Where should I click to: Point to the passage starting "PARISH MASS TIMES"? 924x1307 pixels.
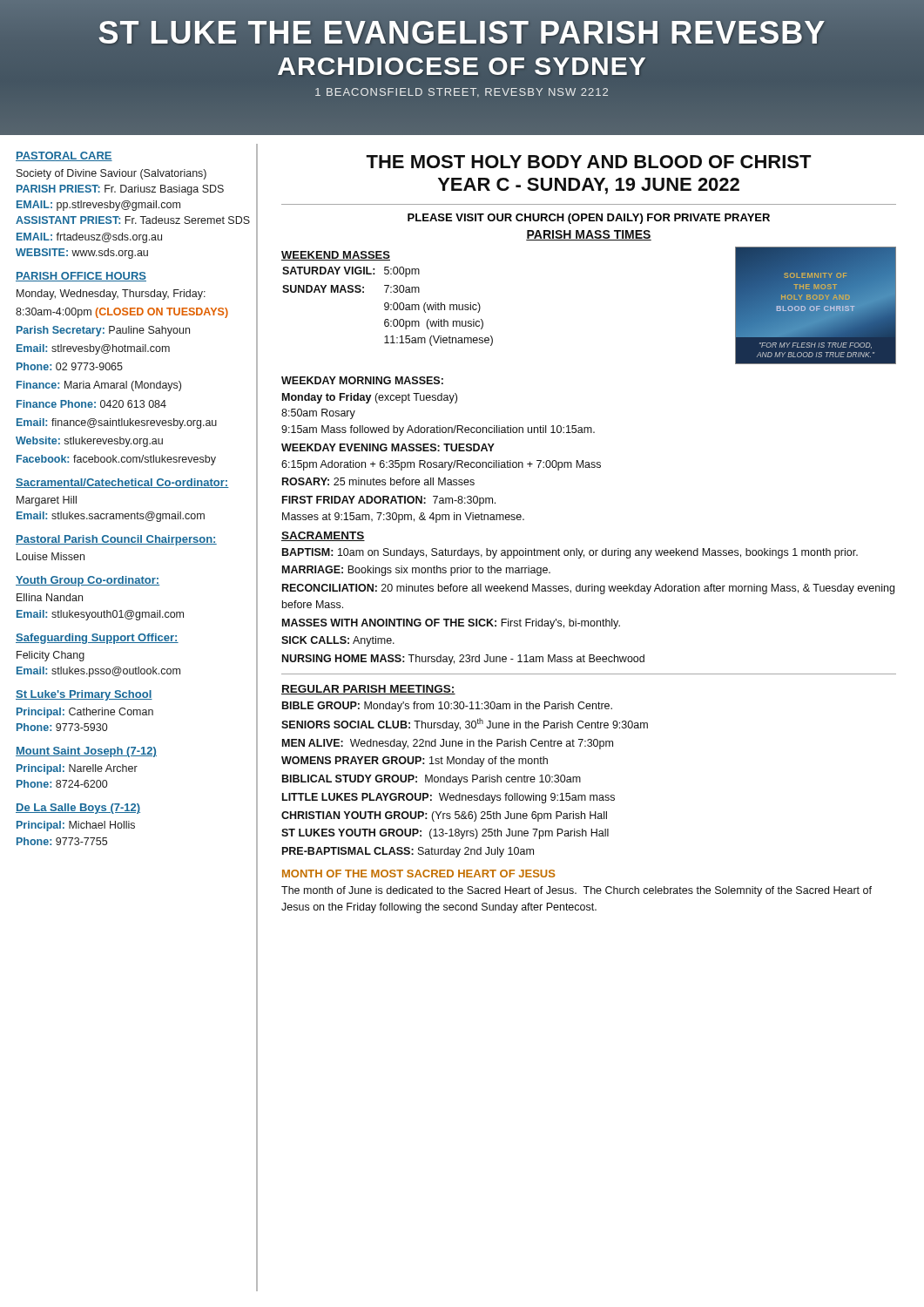click(589, 234)
